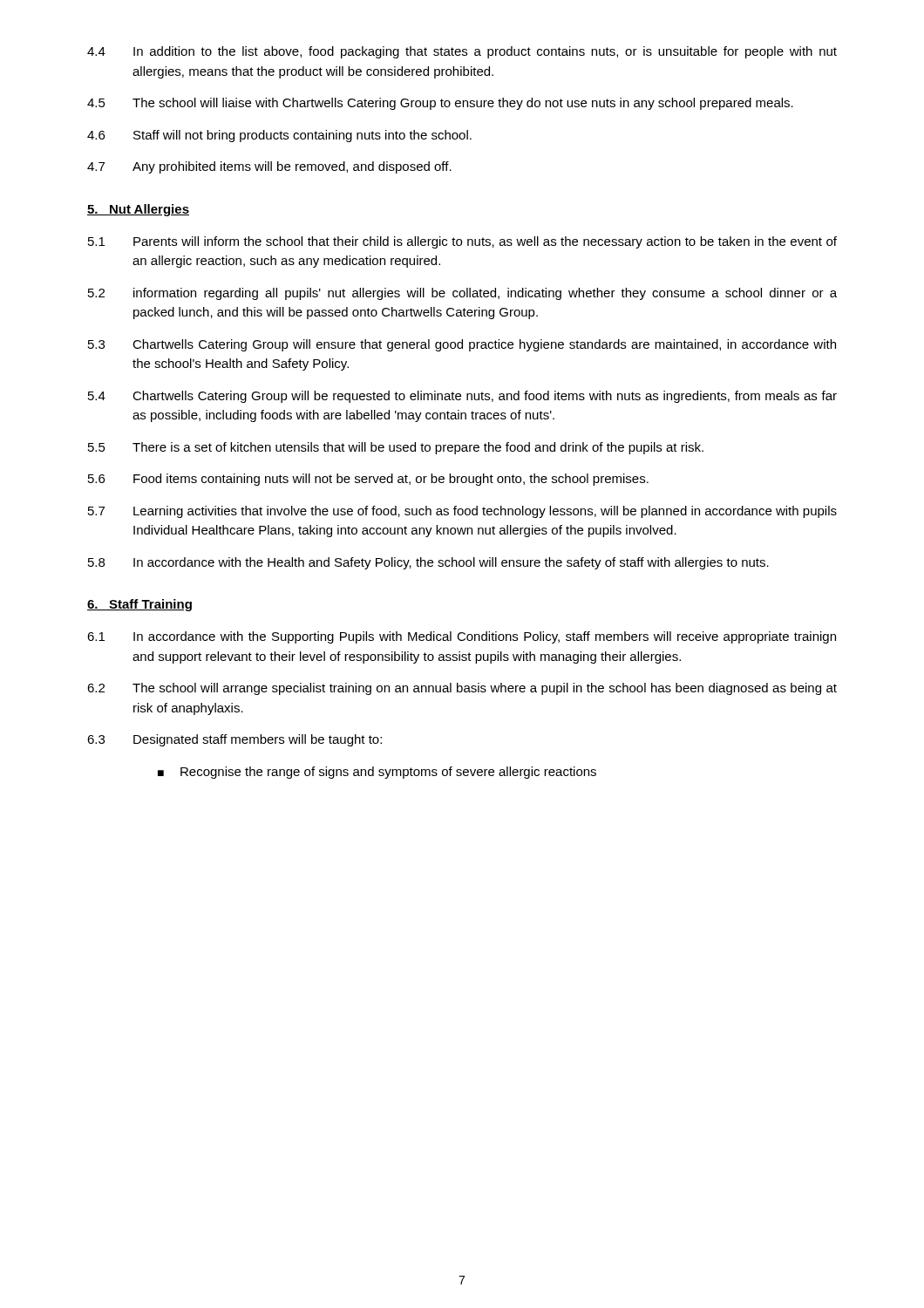Locate the list item containing "6.3 Designated staff members"
924x1308 pixels.
point(234,740)
